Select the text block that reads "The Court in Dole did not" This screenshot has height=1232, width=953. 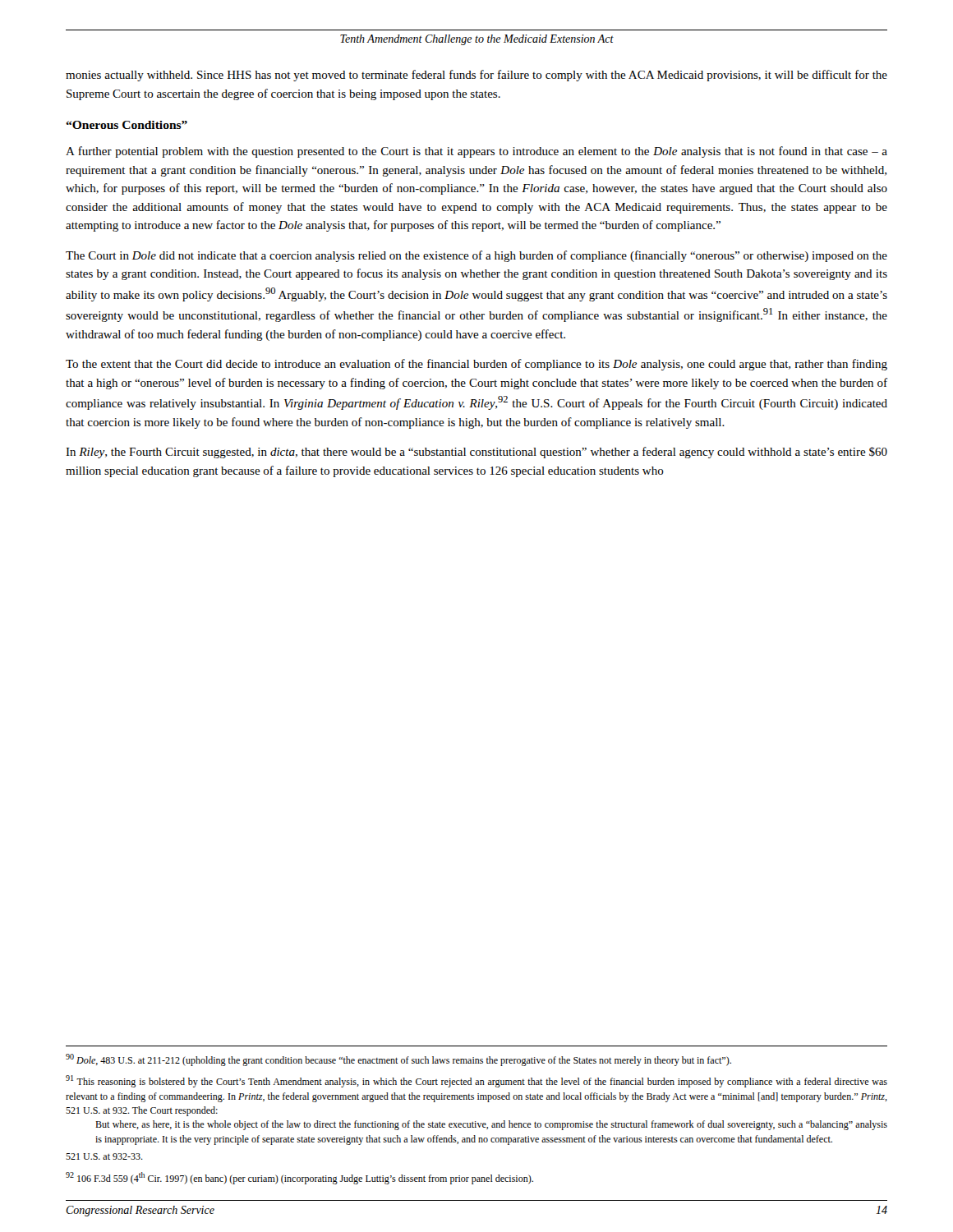click(x=476, y=294)
